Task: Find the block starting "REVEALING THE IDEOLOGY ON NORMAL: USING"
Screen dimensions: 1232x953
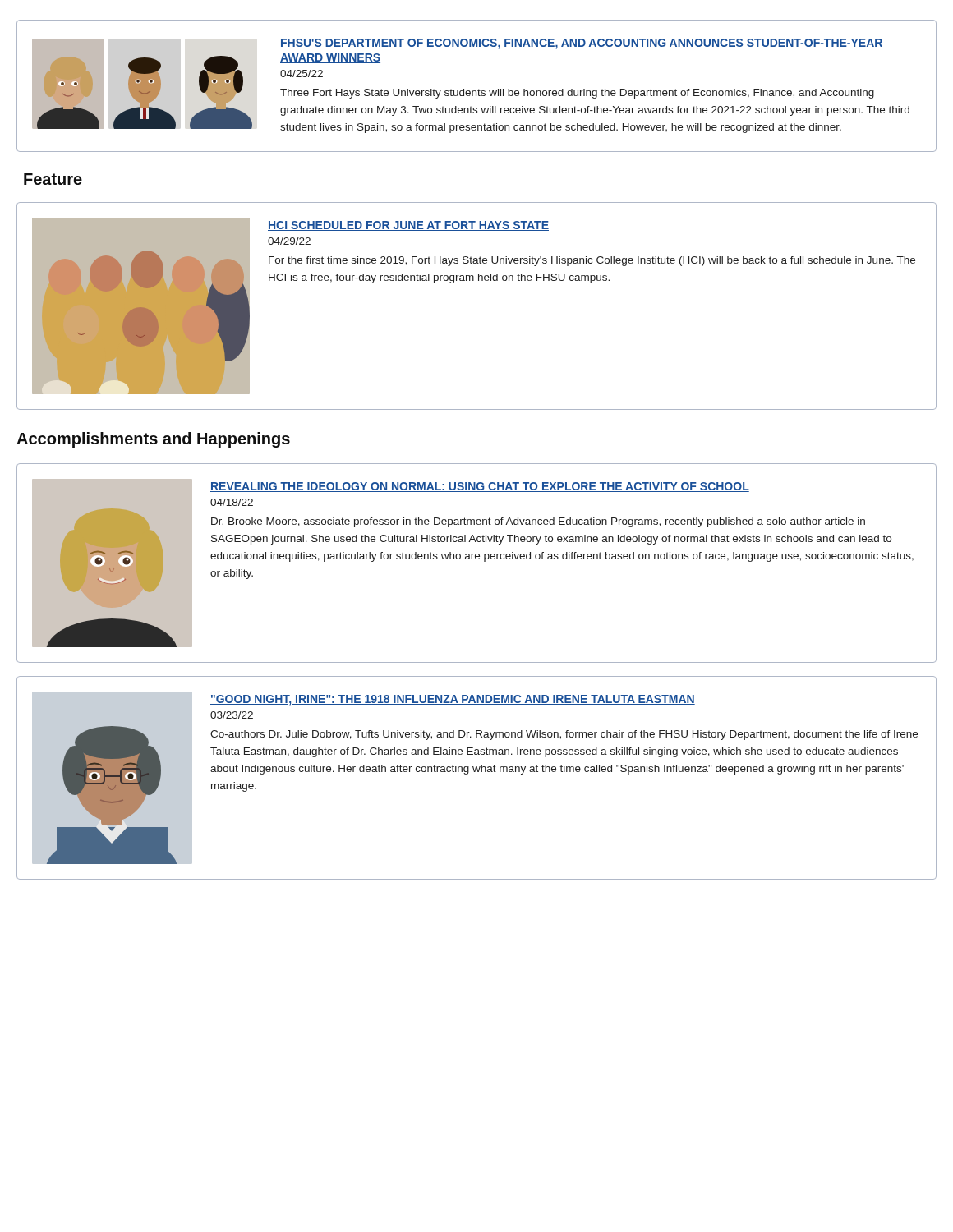Action: 480,486
